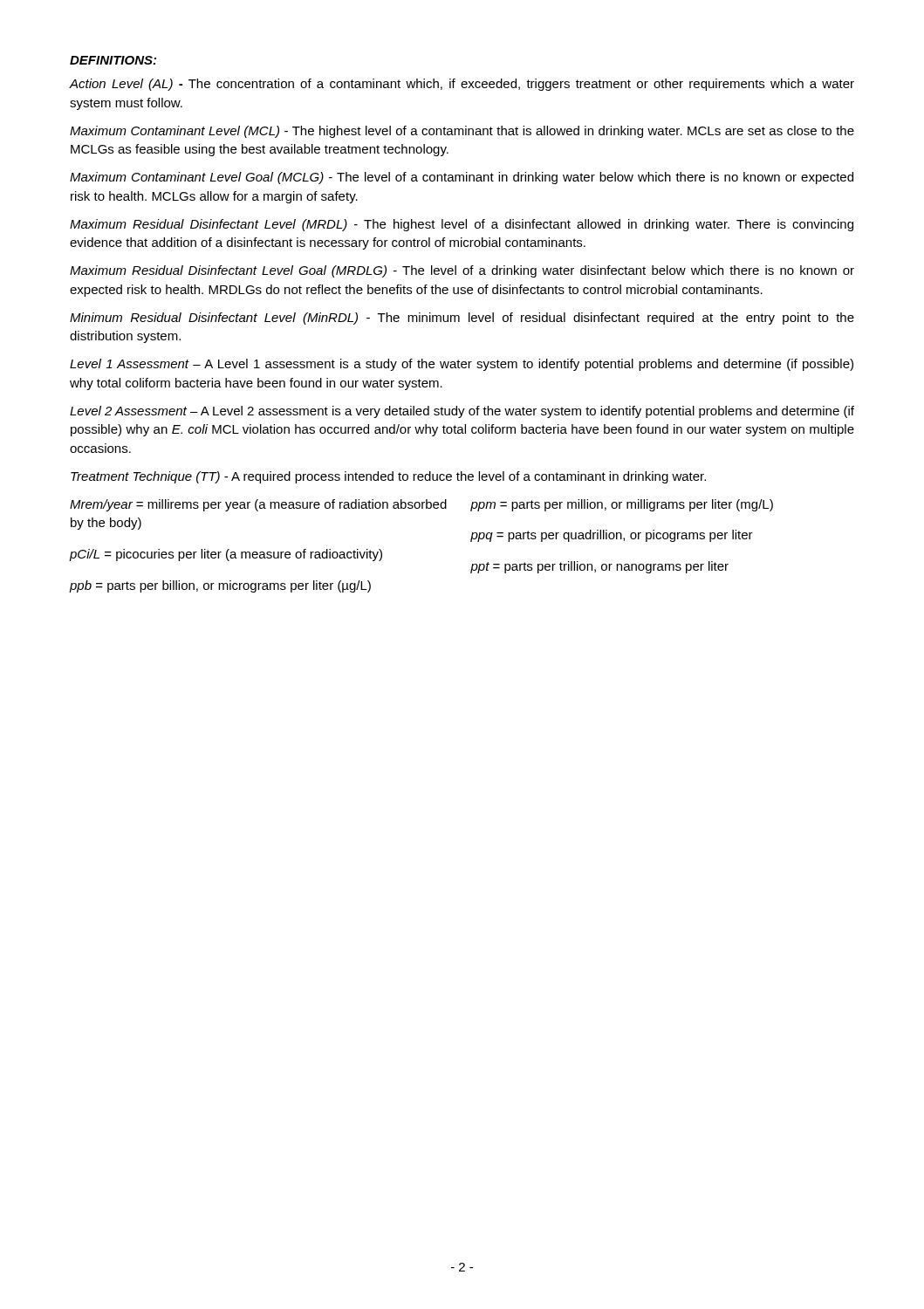
Task: Locate the passage starting "ppm = parts per million, or"
Action: (x=622, y=504)
